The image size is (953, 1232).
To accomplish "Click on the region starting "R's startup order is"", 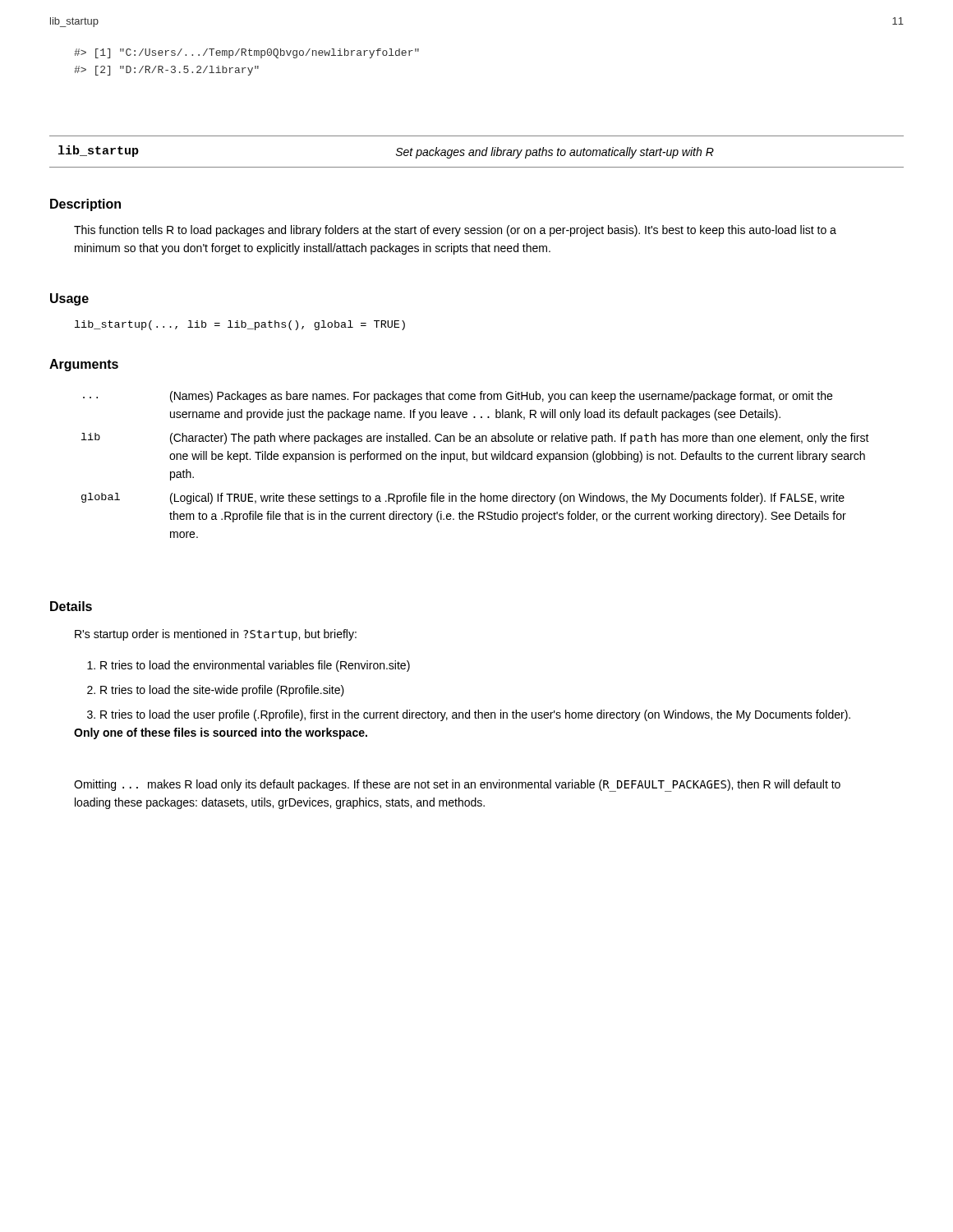I will click(216, 634).
